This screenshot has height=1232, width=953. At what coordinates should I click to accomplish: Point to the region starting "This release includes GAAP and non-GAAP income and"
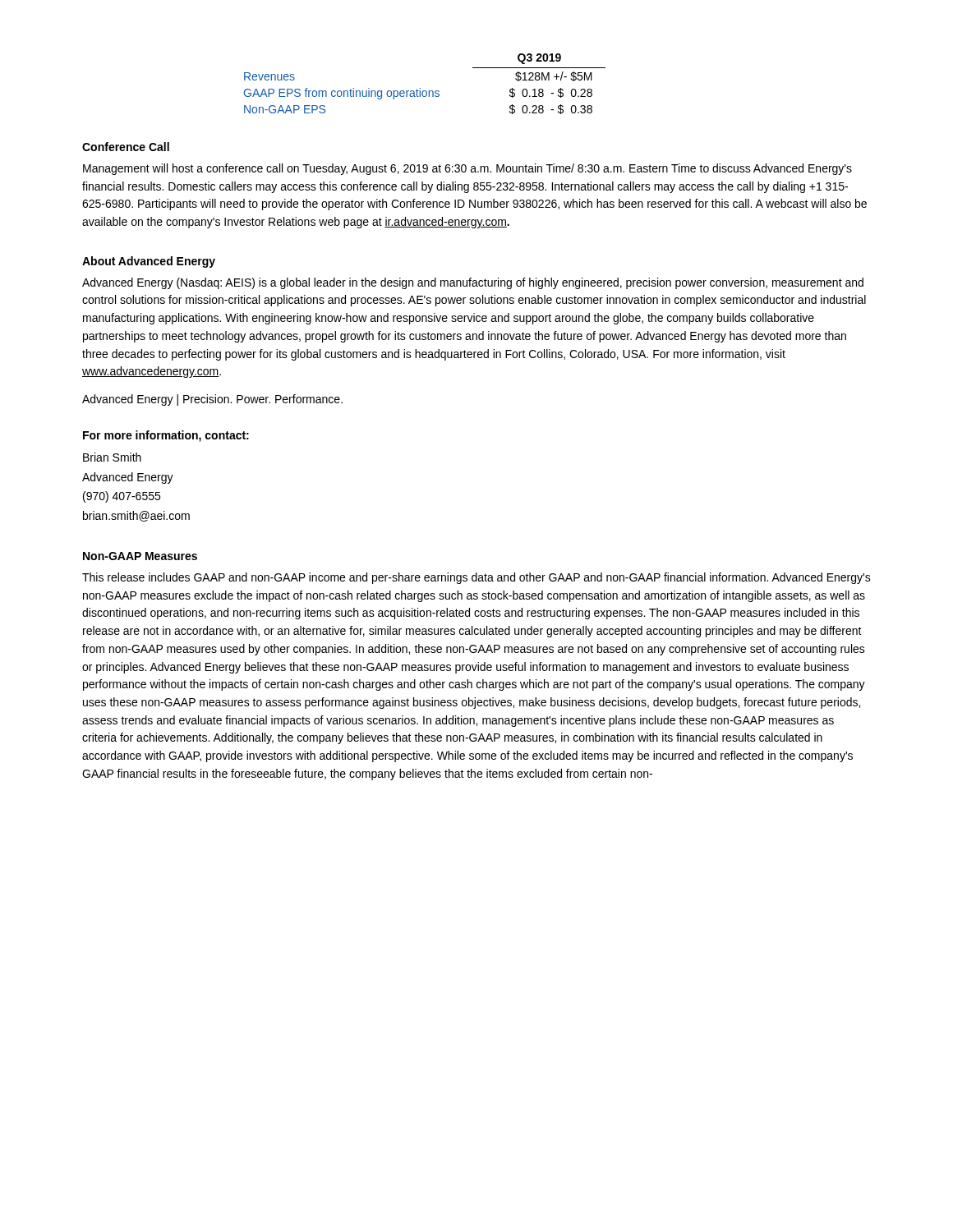[x=476, y=675]
